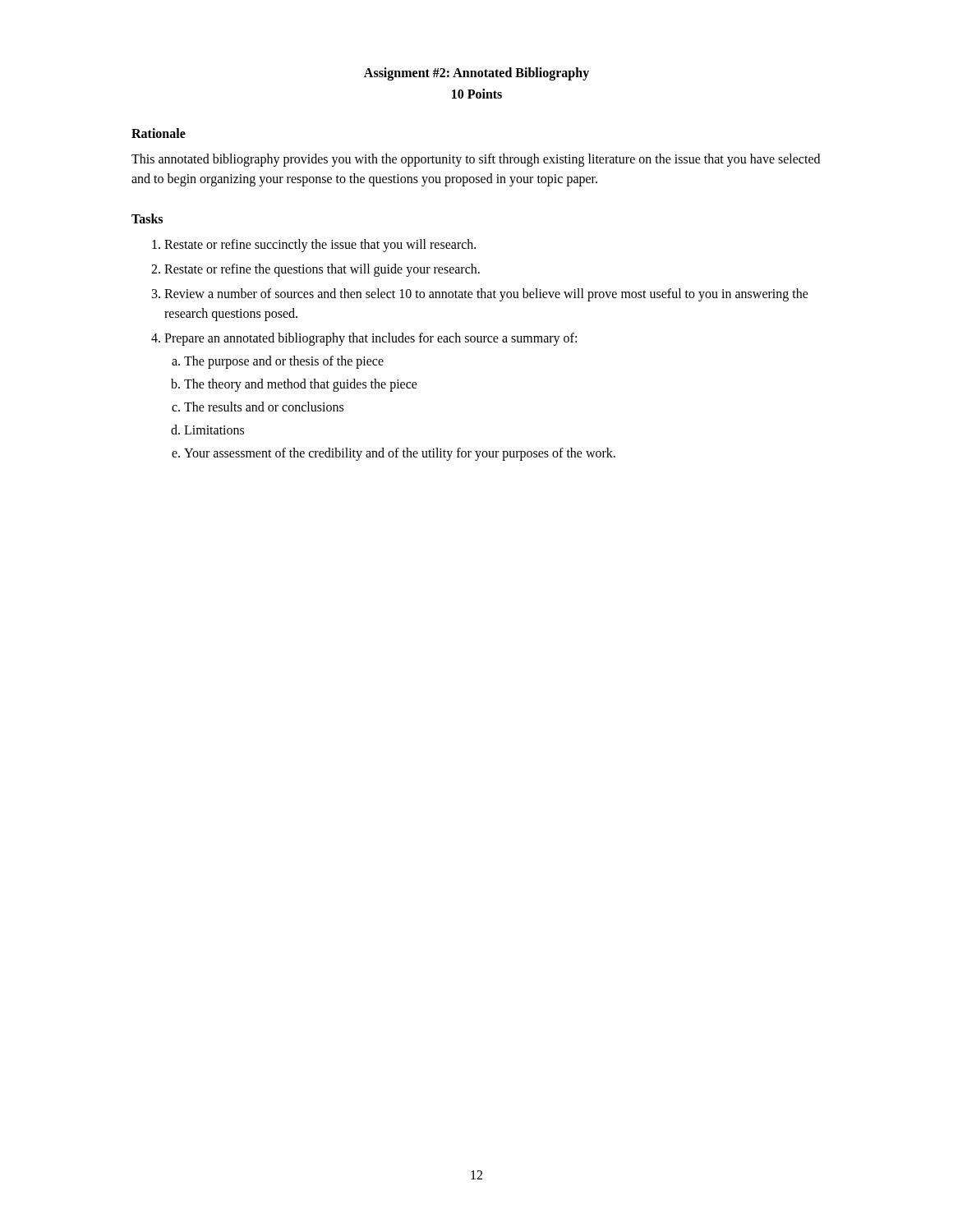The width and height of the screenshot is (953, 1232).
Task: Point to the block starting "This annotated bibliography provides you"
Action: point(476,169)
